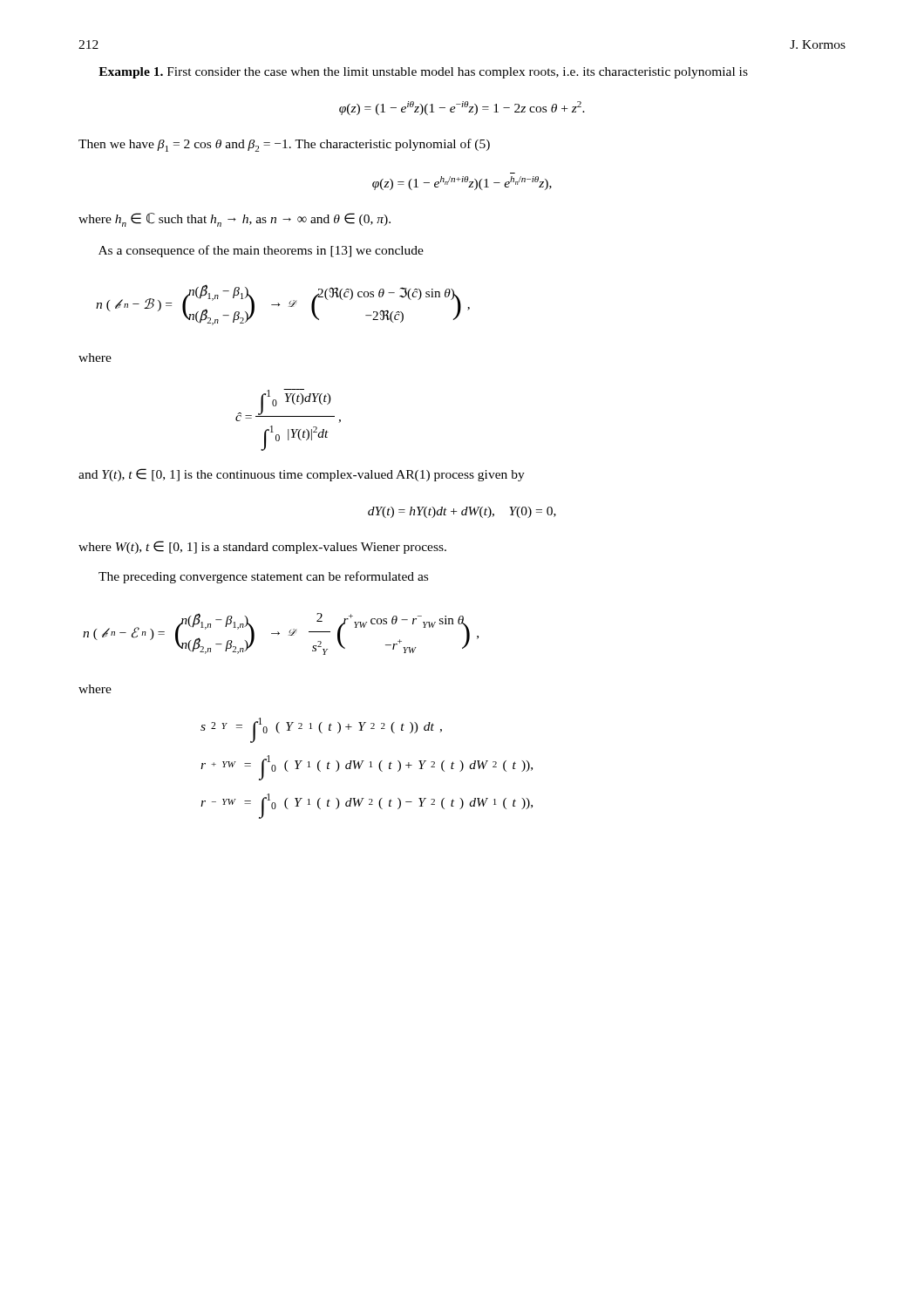
Task: Find the block starting "r+YW = ∫10 (Y1(t)dW1(t) +"
Action: point(367,764)
